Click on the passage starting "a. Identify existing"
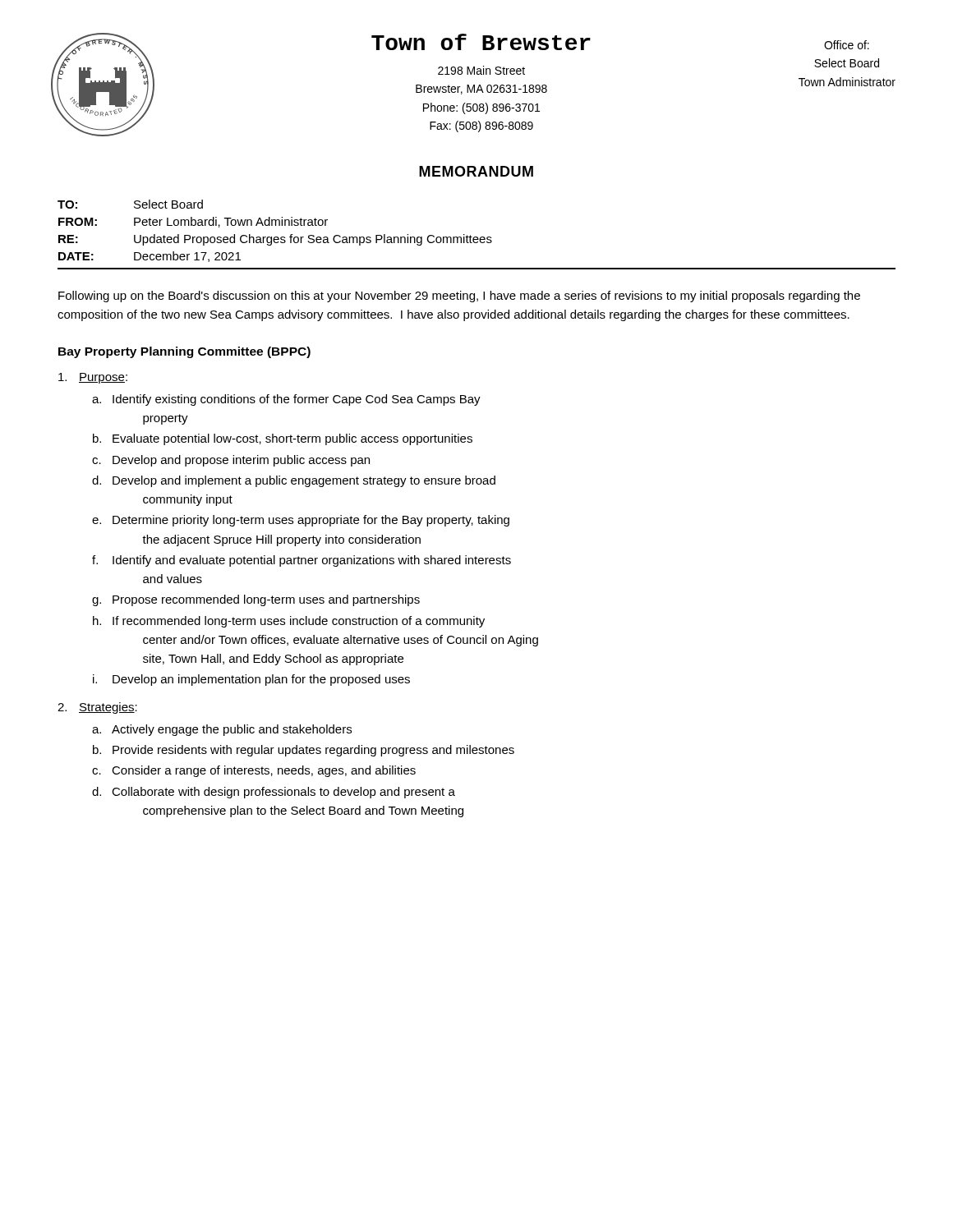953x1232 pixels. 286,408
